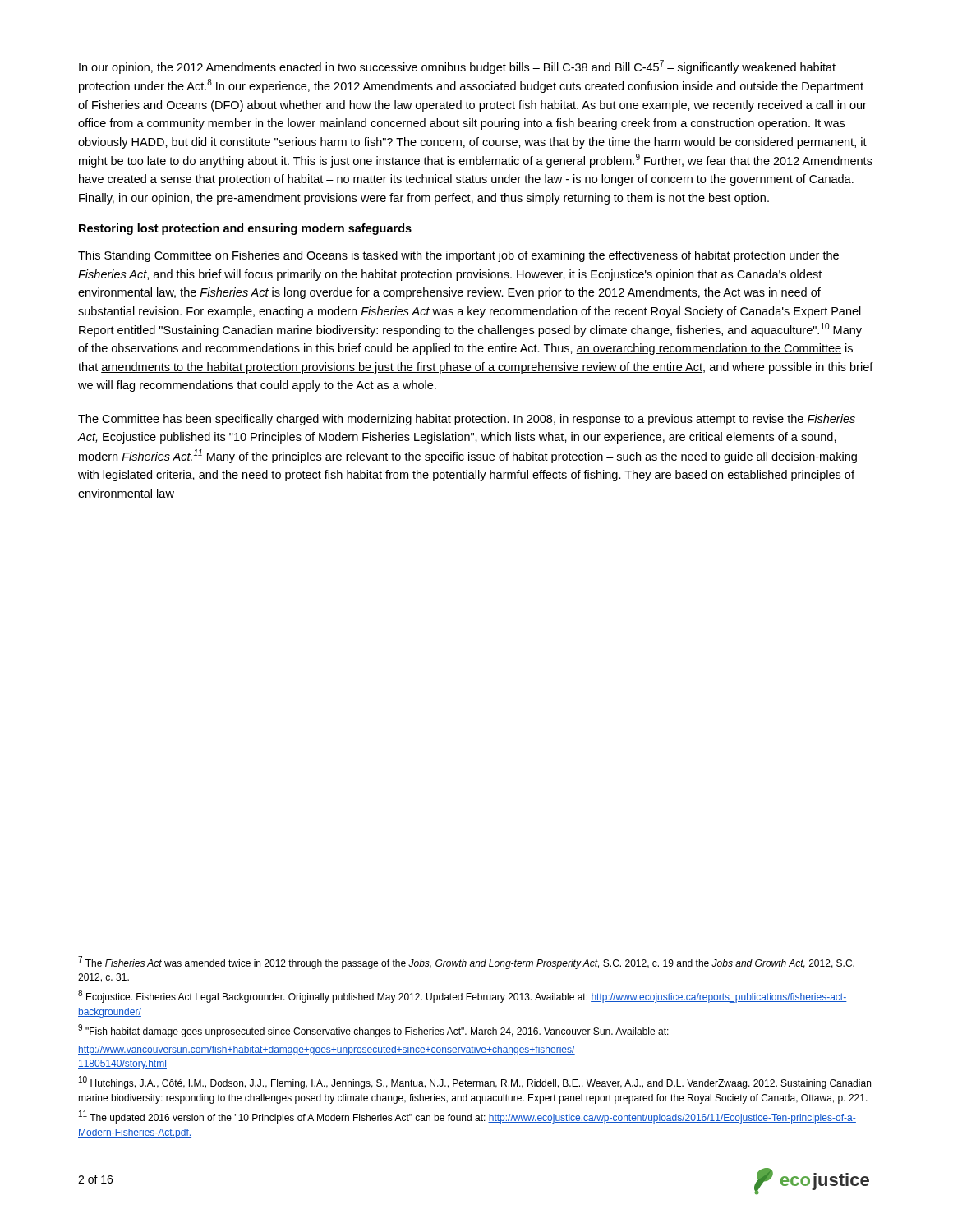953x1232 pixels.
Task: Find the logo
Action: click(x=809, y=1179)
